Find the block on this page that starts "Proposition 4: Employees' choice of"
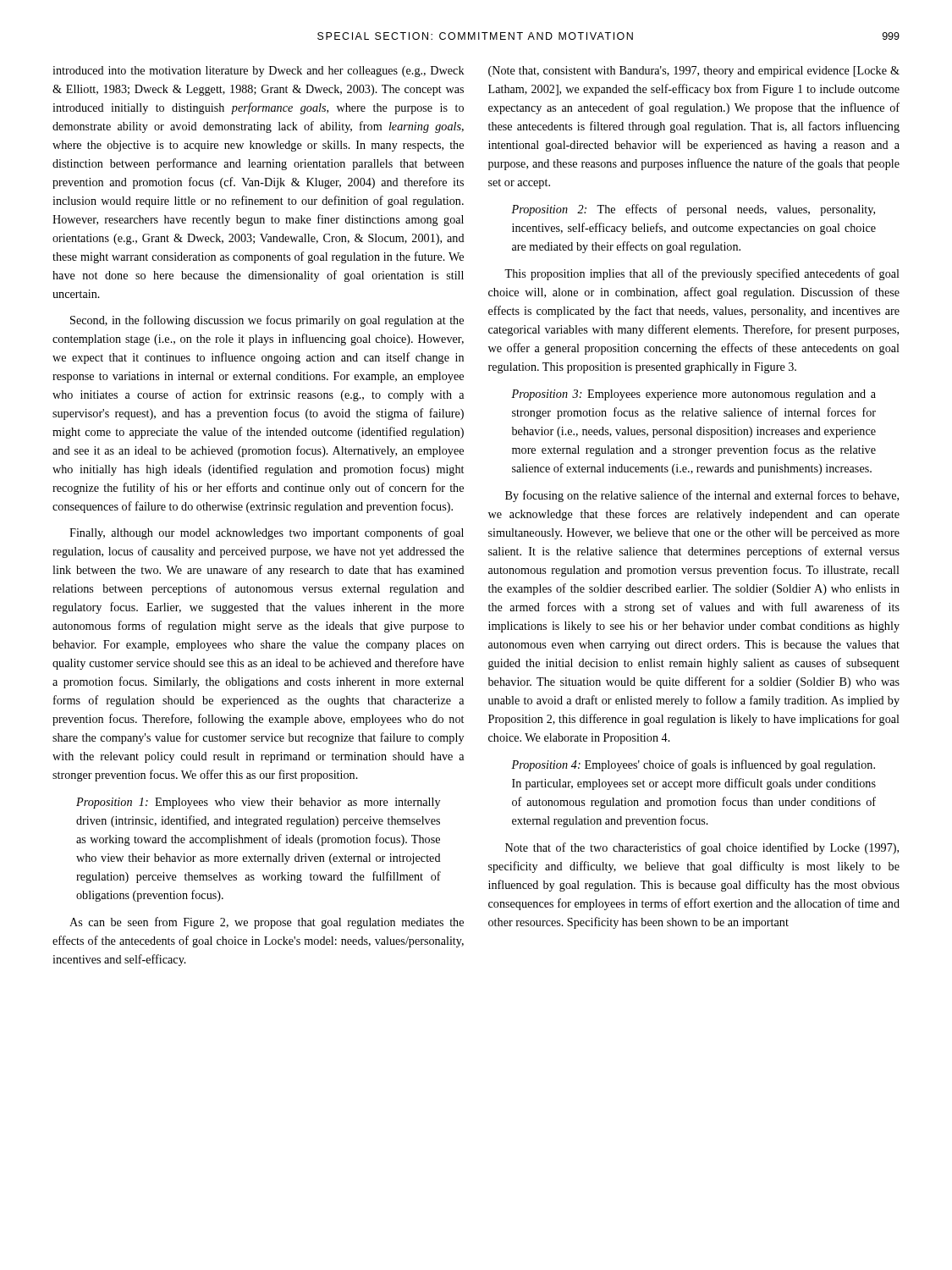Viewport: 952px width, 1270px height. (x=694, y=792)
